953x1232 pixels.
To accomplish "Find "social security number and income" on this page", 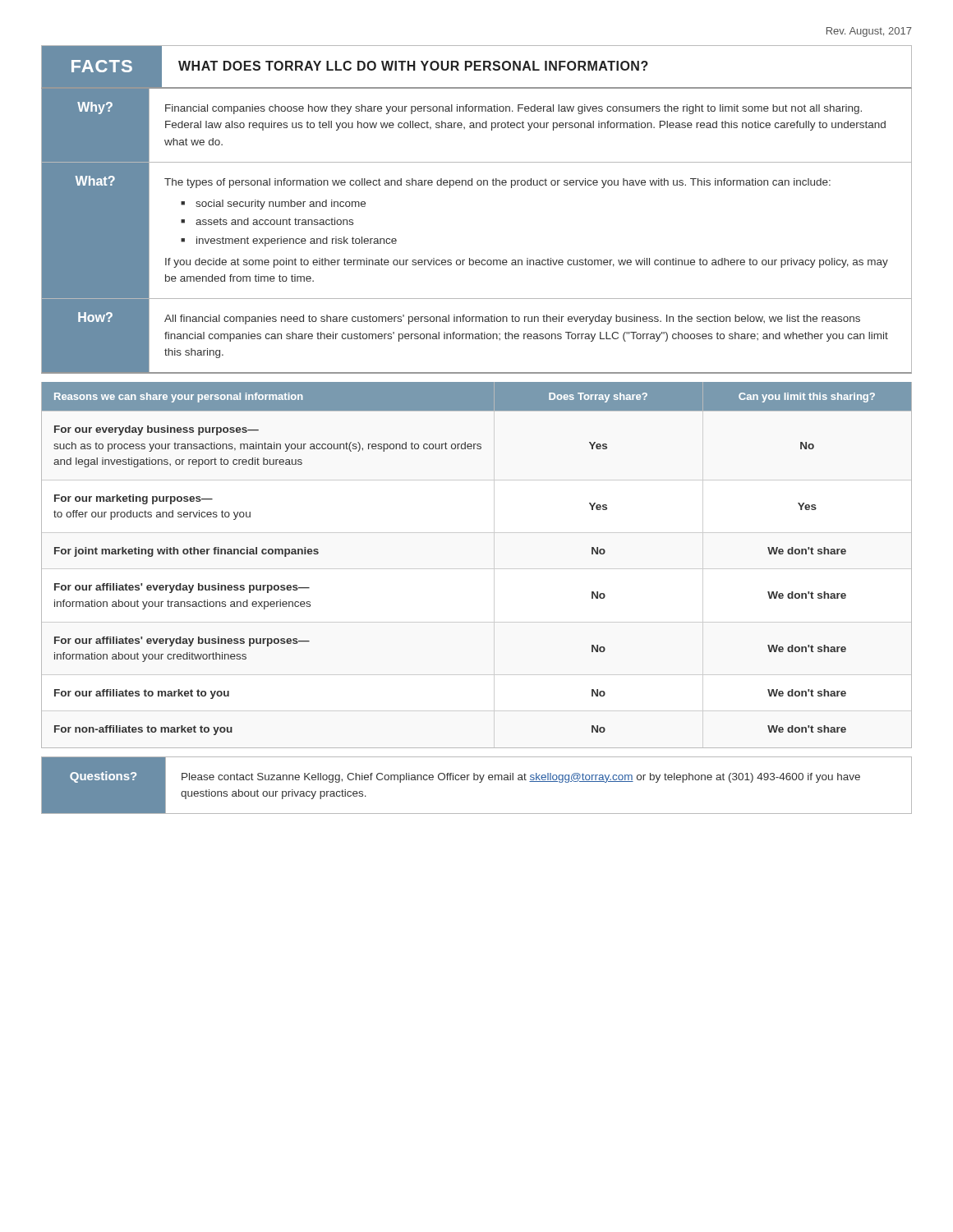I will [281, 203].
